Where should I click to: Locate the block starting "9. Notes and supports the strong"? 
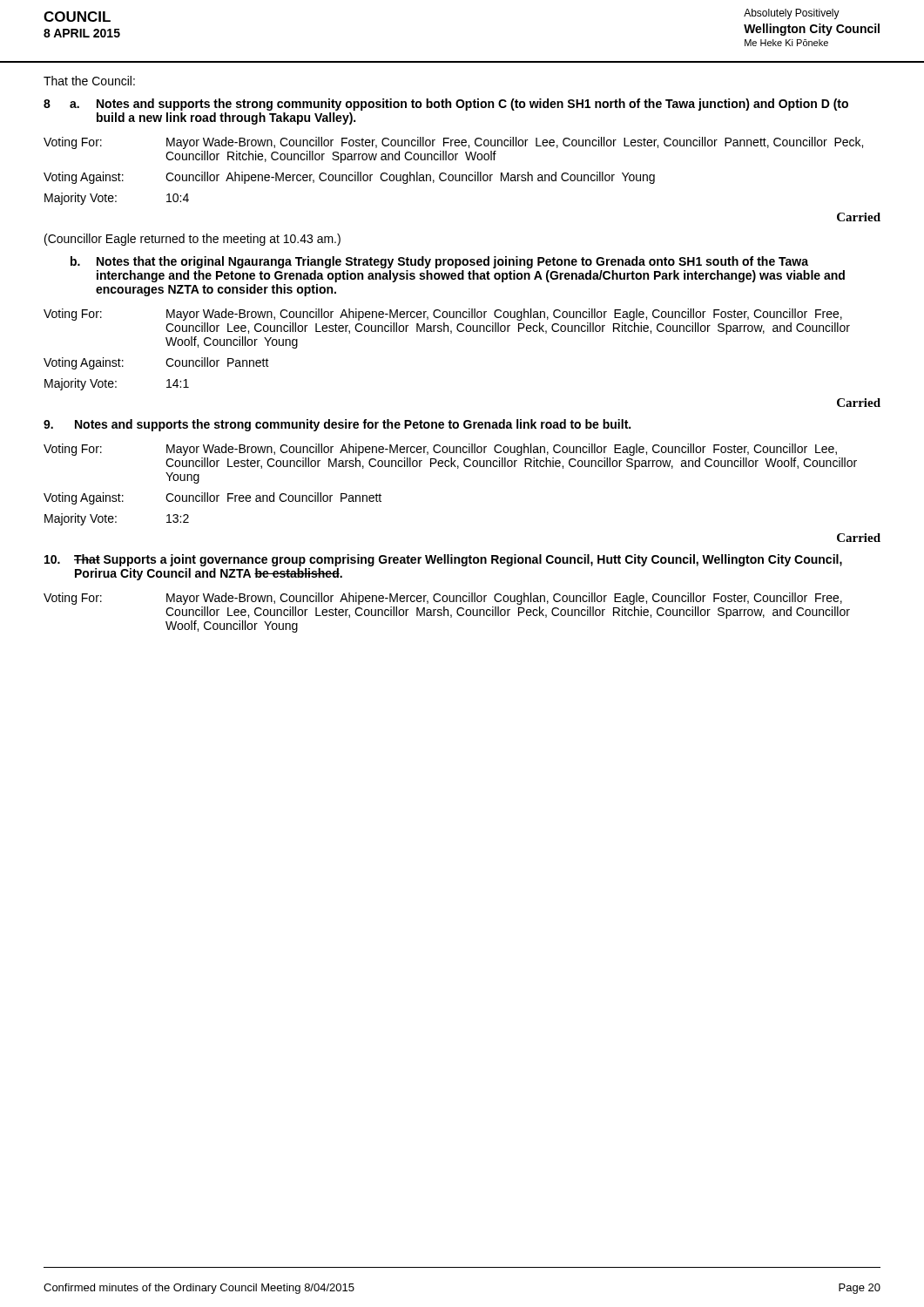click(462, 424)
